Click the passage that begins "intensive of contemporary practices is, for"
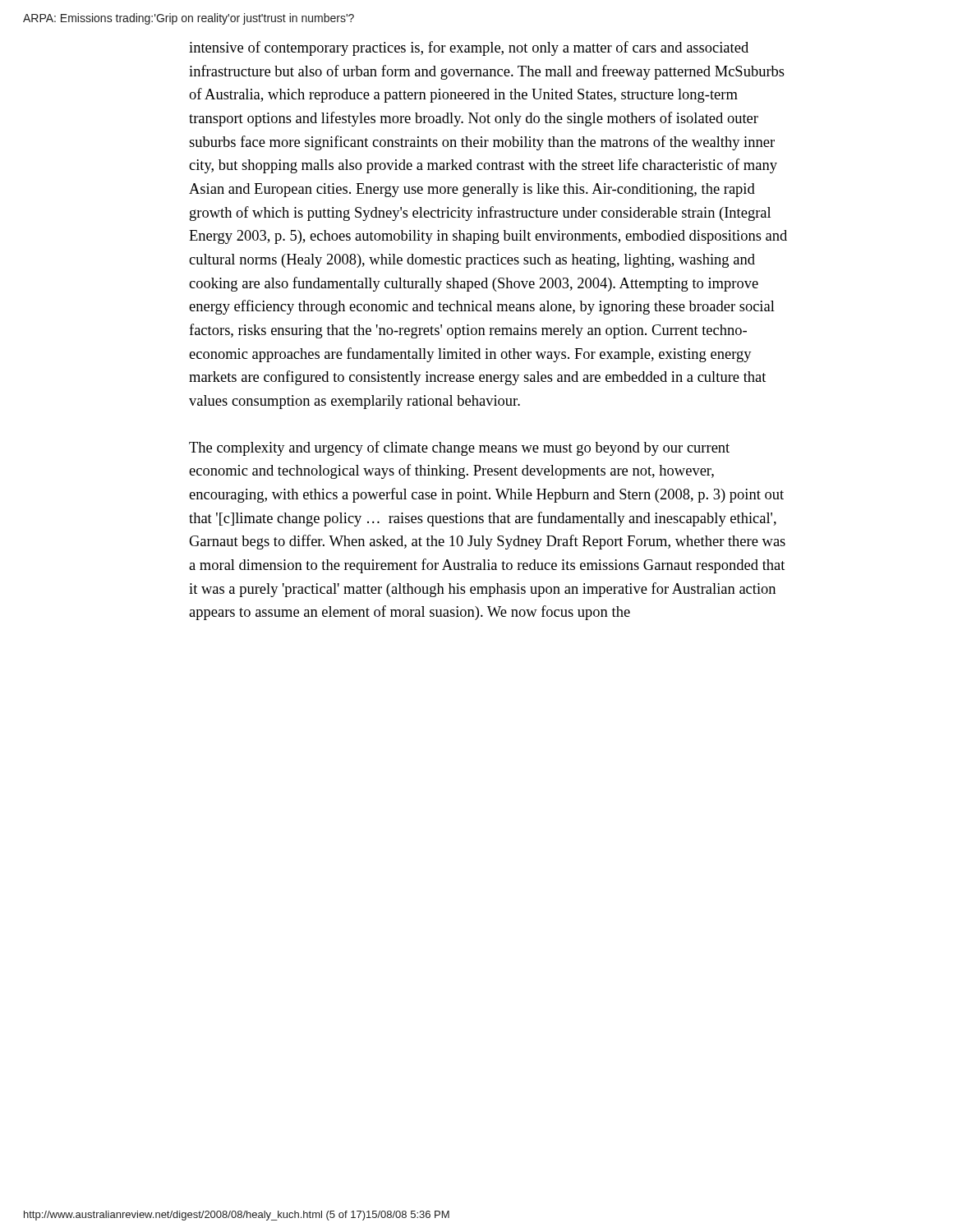Image resolution: width=953 pixels, height=1232 pixels. tap(488, 224)
